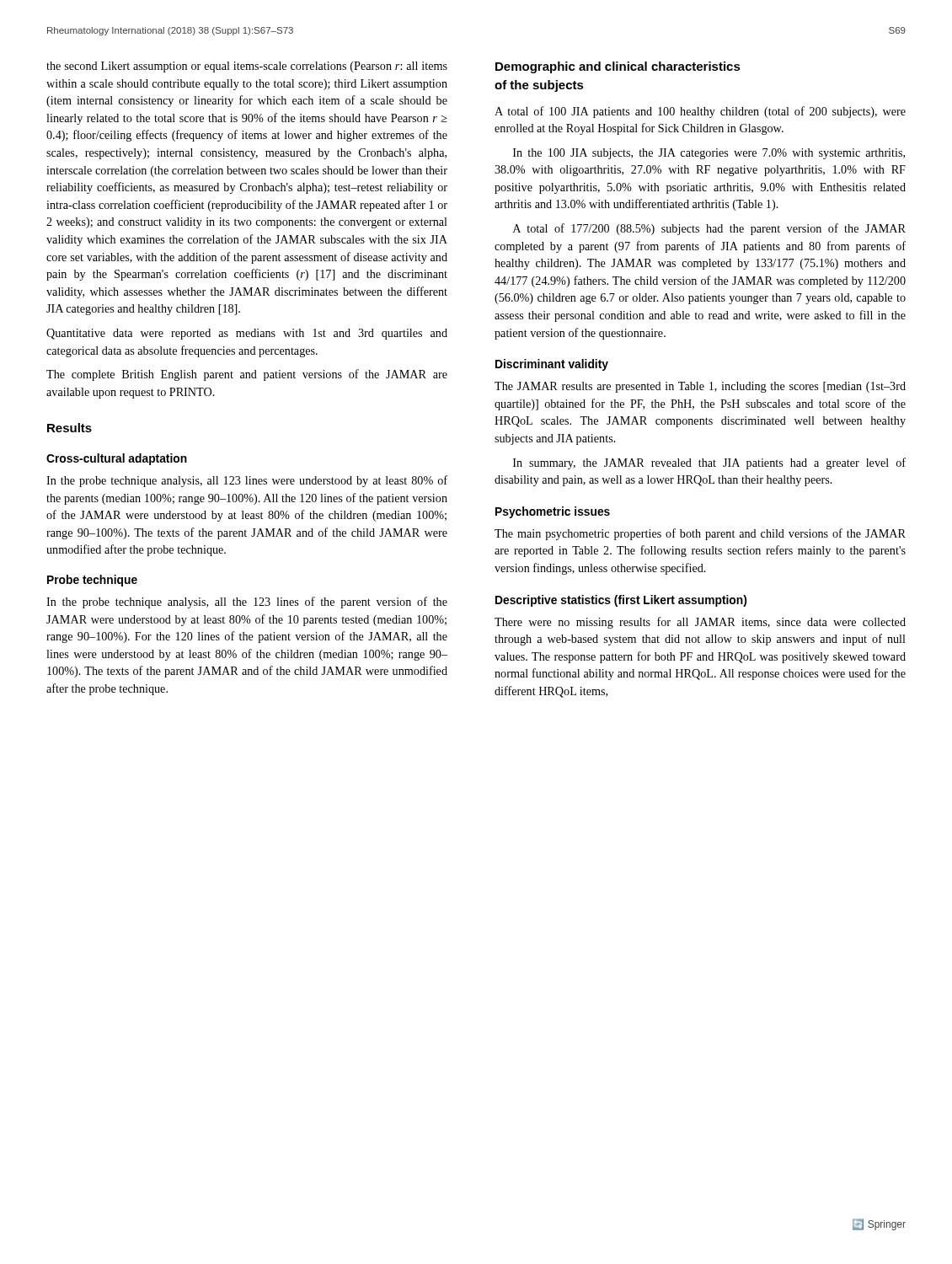Point to the text block starting "There were no"
The image size is (952, 1264).
click(x=700, y=656)
